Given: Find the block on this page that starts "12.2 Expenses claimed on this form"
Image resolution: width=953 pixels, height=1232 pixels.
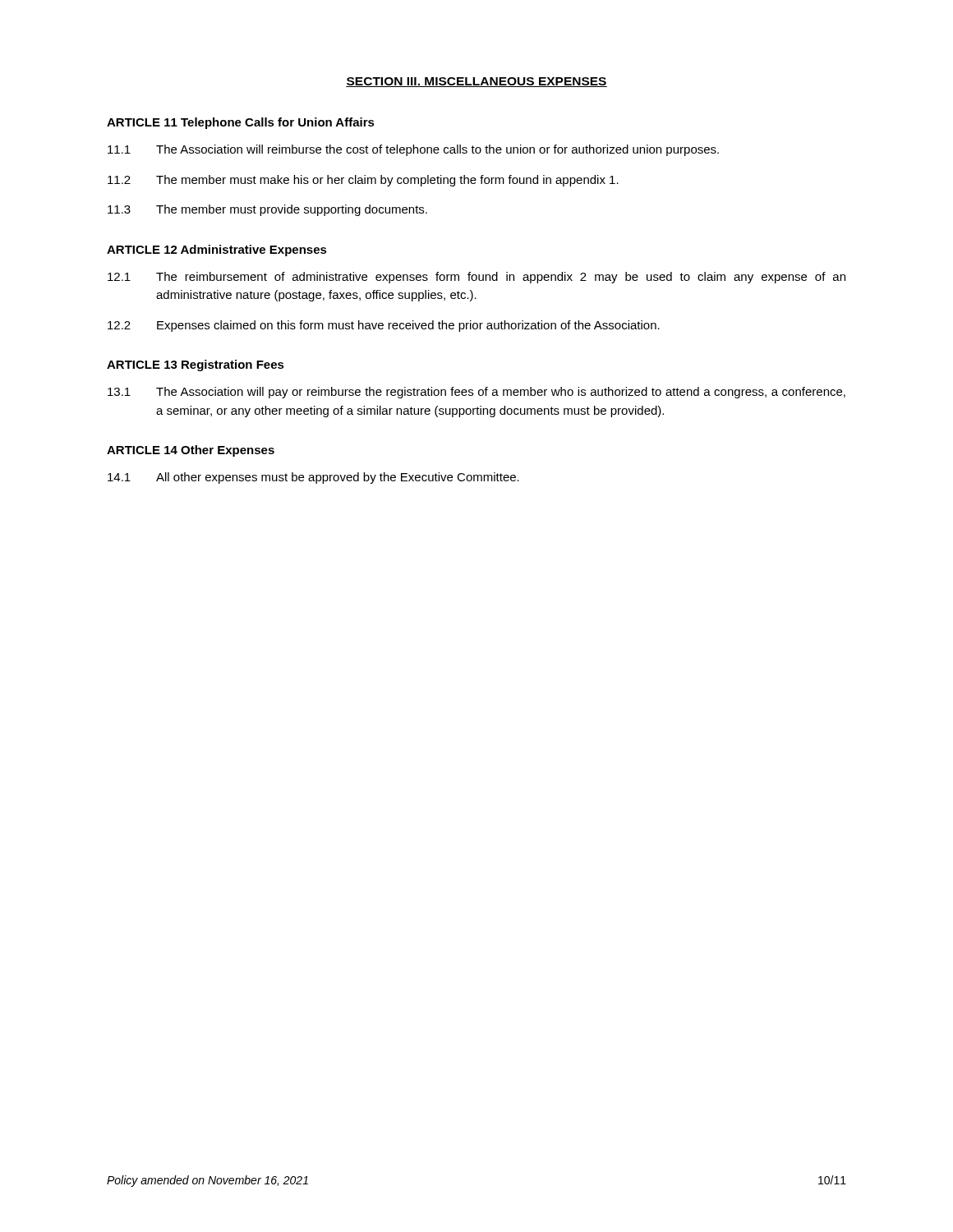Looking at the screenshot, I should pos(476,325).
